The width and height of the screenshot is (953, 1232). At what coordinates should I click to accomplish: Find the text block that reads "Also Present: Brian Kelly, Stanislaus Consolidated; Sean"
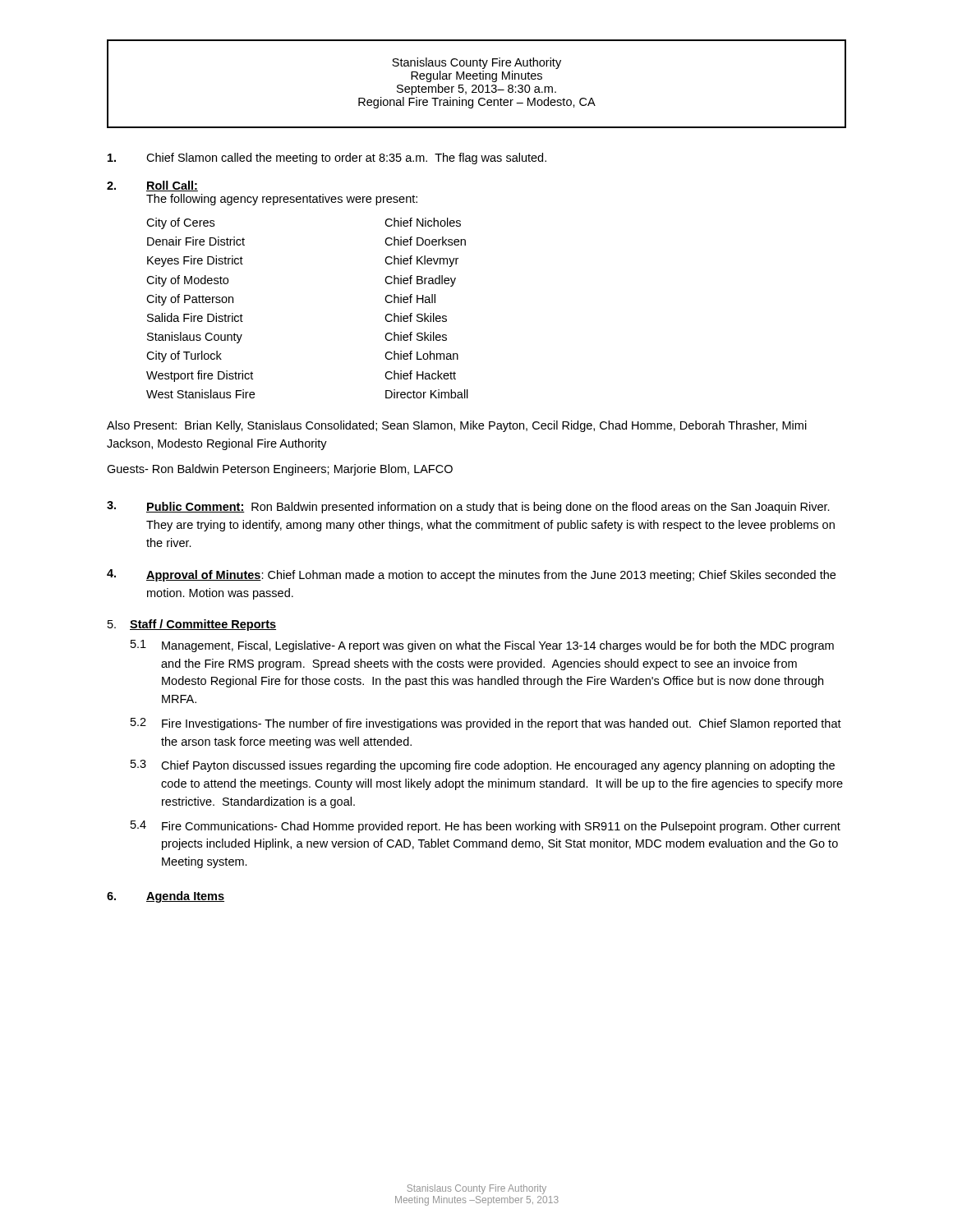(x=457, y=434)
